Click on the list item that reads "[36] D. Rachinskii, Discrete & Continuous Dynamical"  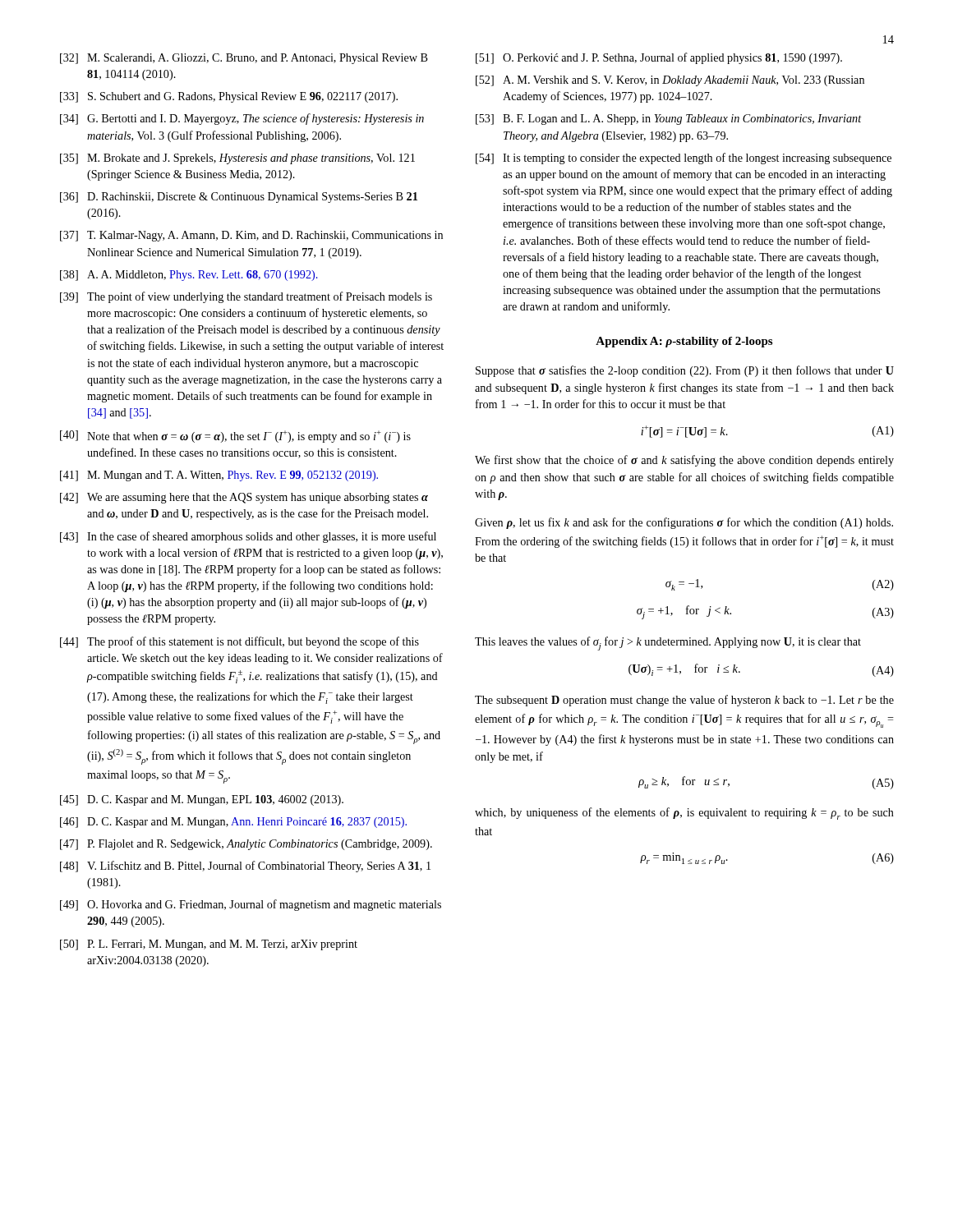click(x=252, y=205)
